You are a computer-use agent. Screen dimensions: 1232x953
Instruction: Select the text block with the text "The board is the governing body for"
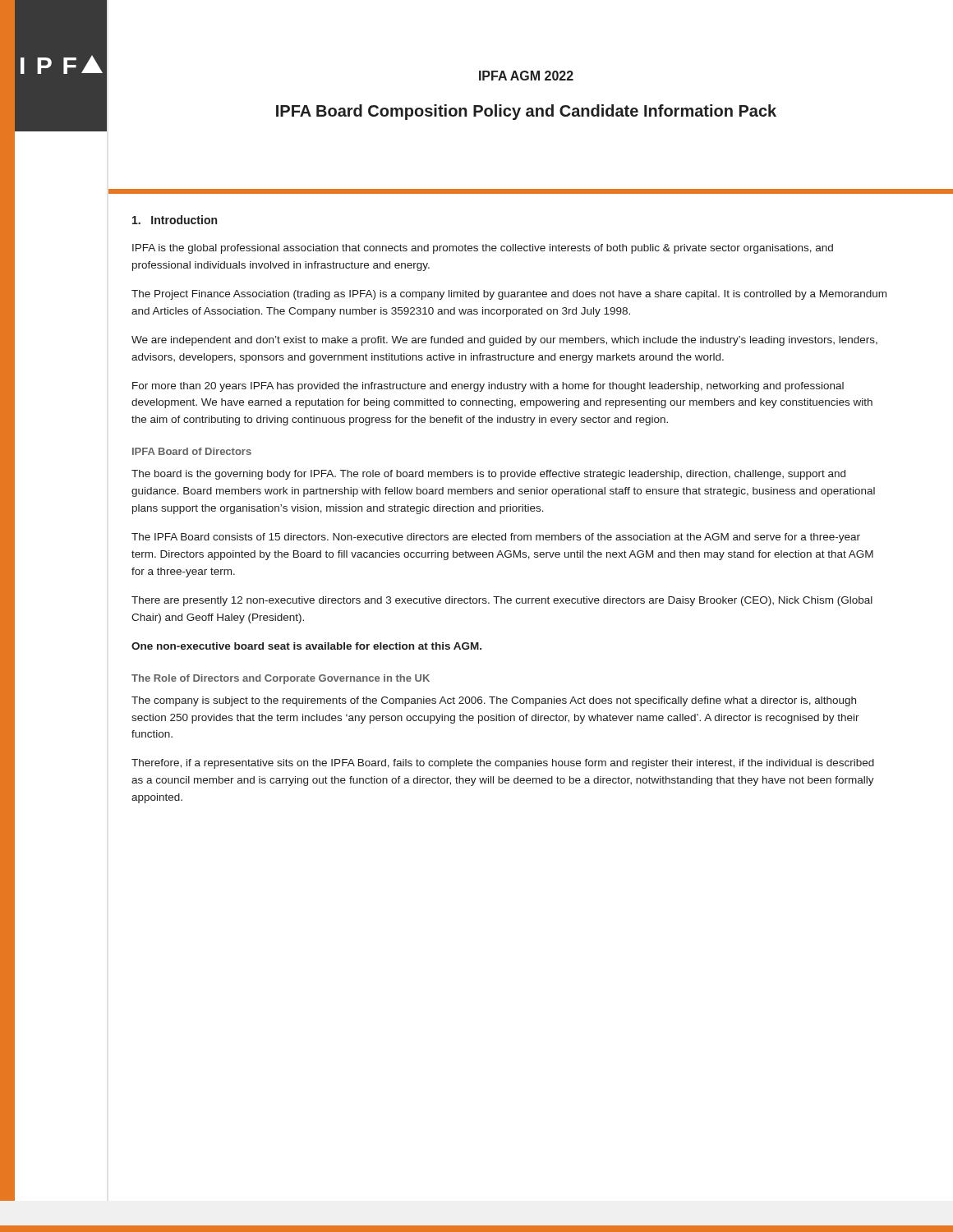503,491
